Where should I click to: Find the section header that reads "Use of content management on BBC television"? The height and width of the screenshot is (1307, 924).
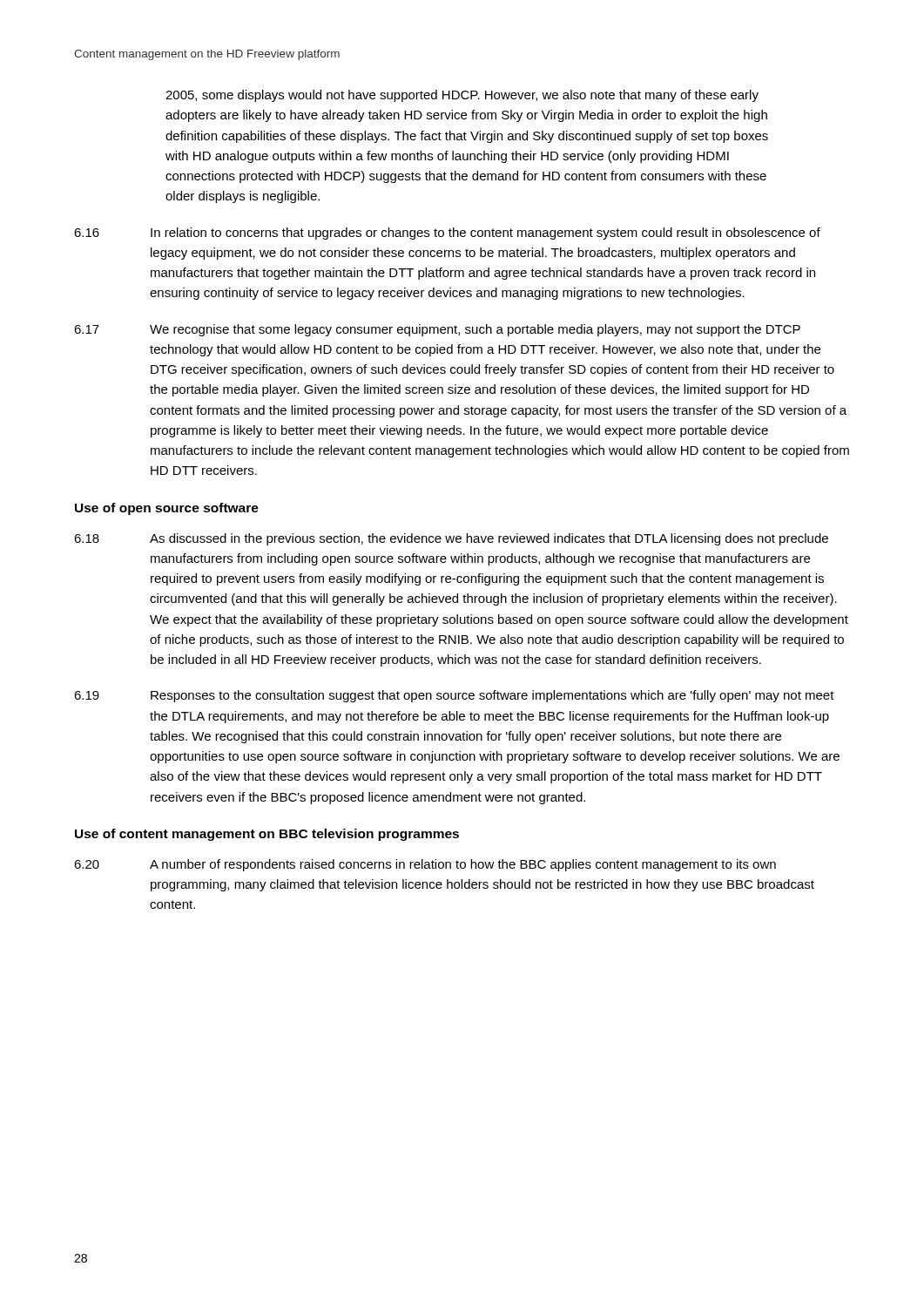point(267,833)
